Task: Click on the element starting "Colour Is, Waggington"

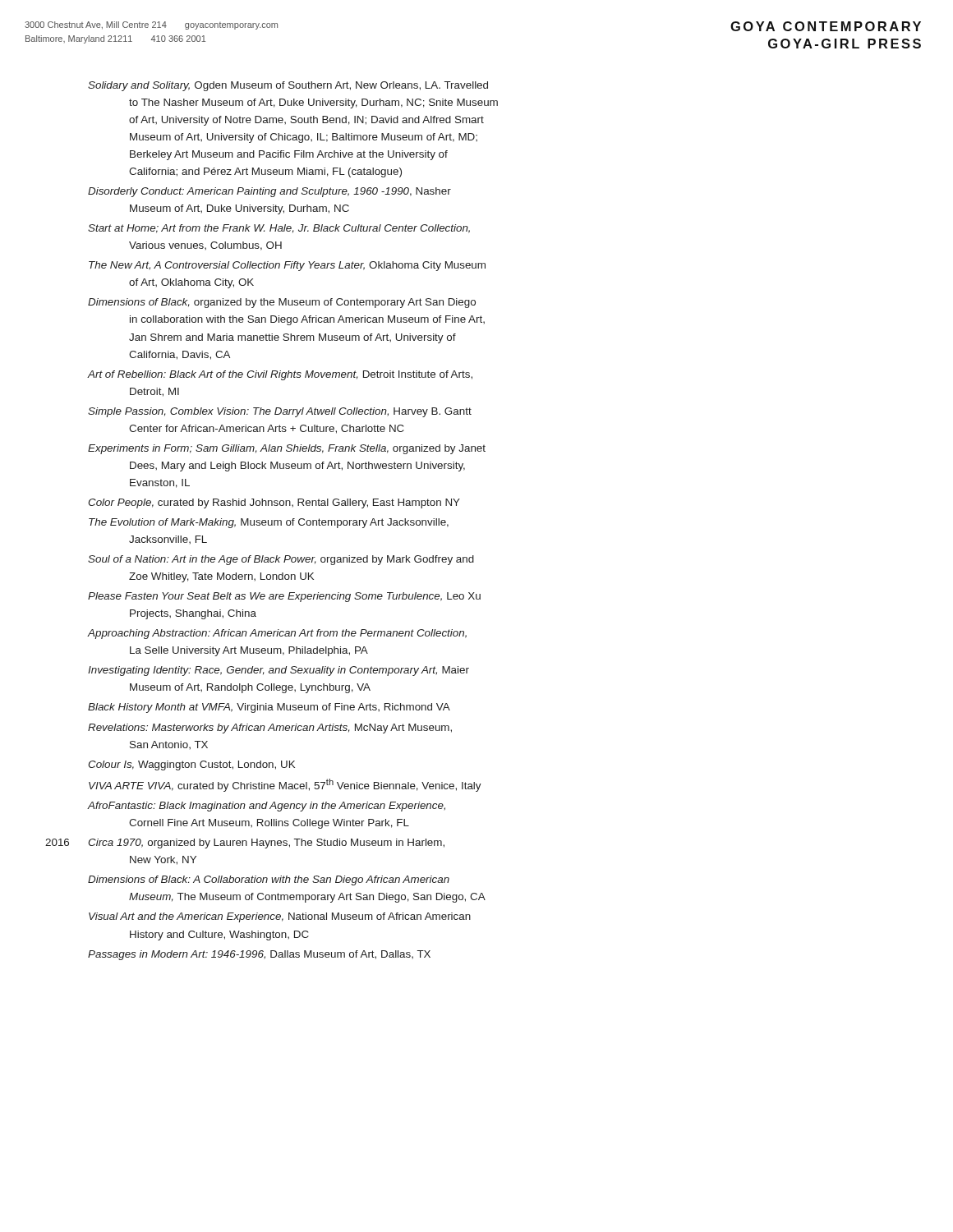Action: click(x=170, y=764)
